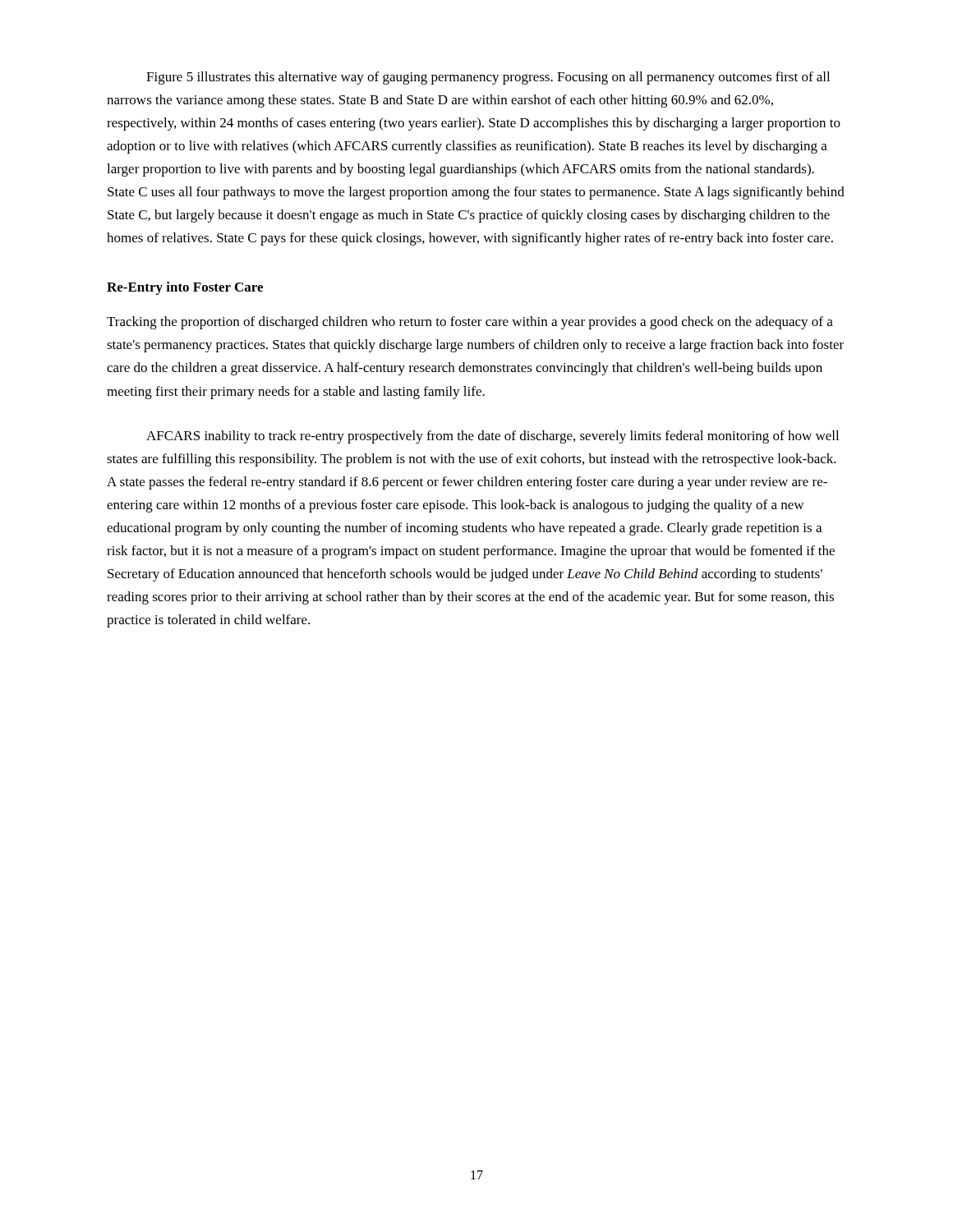
Task: Find "Re-Entry into Foster Care" on this page
Action: pos(185,287)
